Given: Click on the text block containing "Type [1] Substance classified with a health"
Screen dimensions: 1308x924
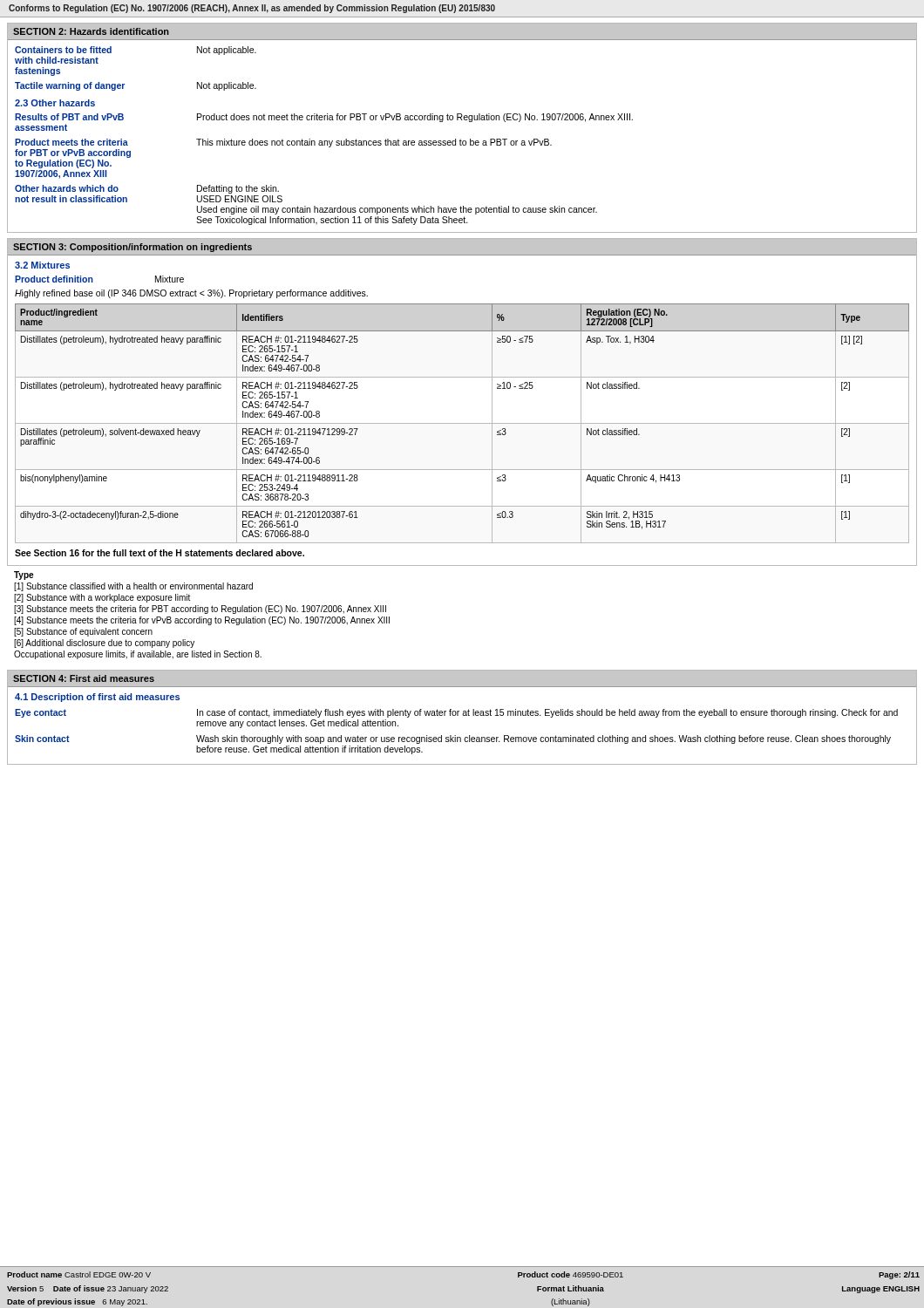Looking at the screenshot, I should click(x=24, y=576).
